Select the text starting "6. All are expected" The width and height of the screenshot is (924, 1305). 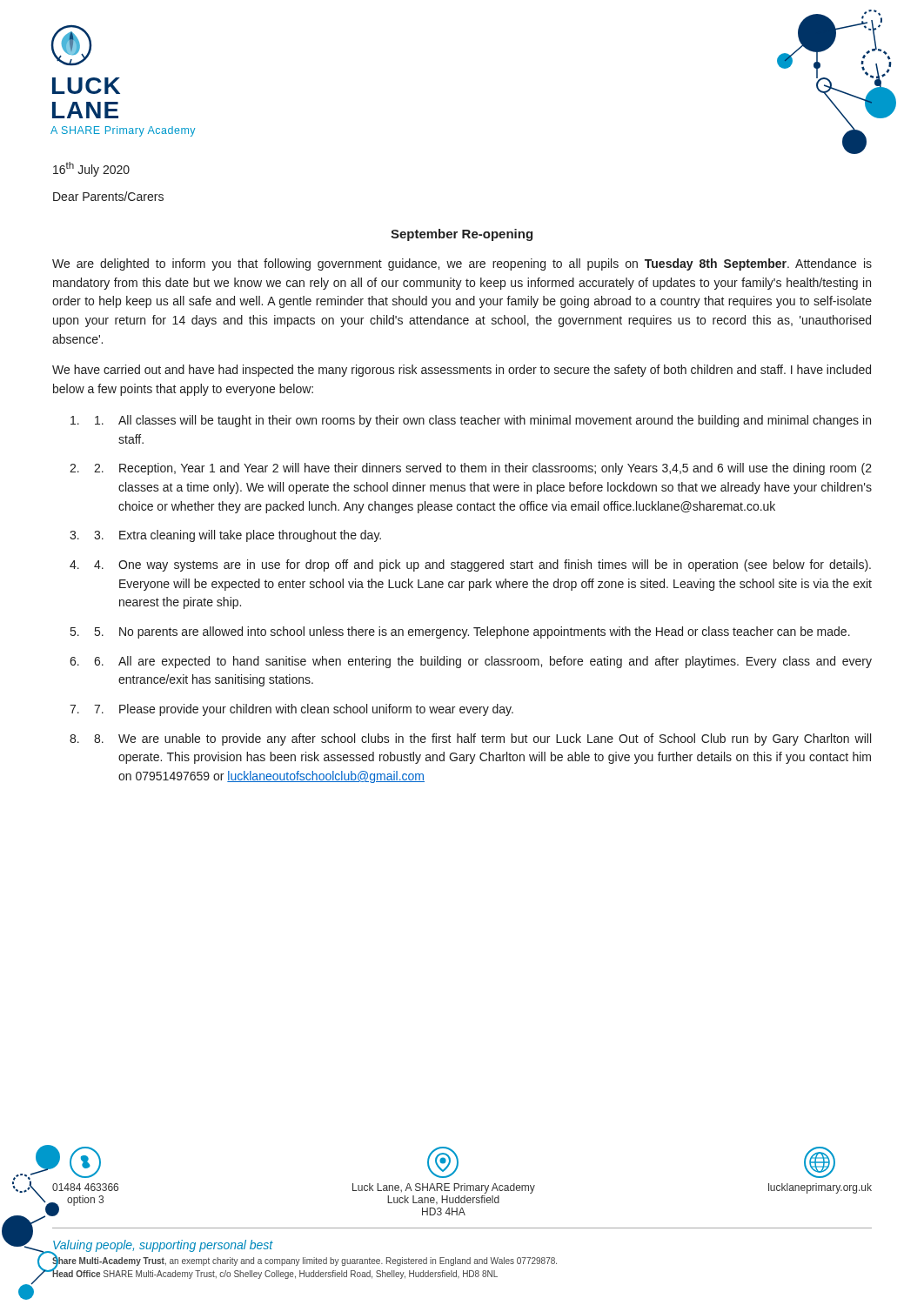point(483,671)
